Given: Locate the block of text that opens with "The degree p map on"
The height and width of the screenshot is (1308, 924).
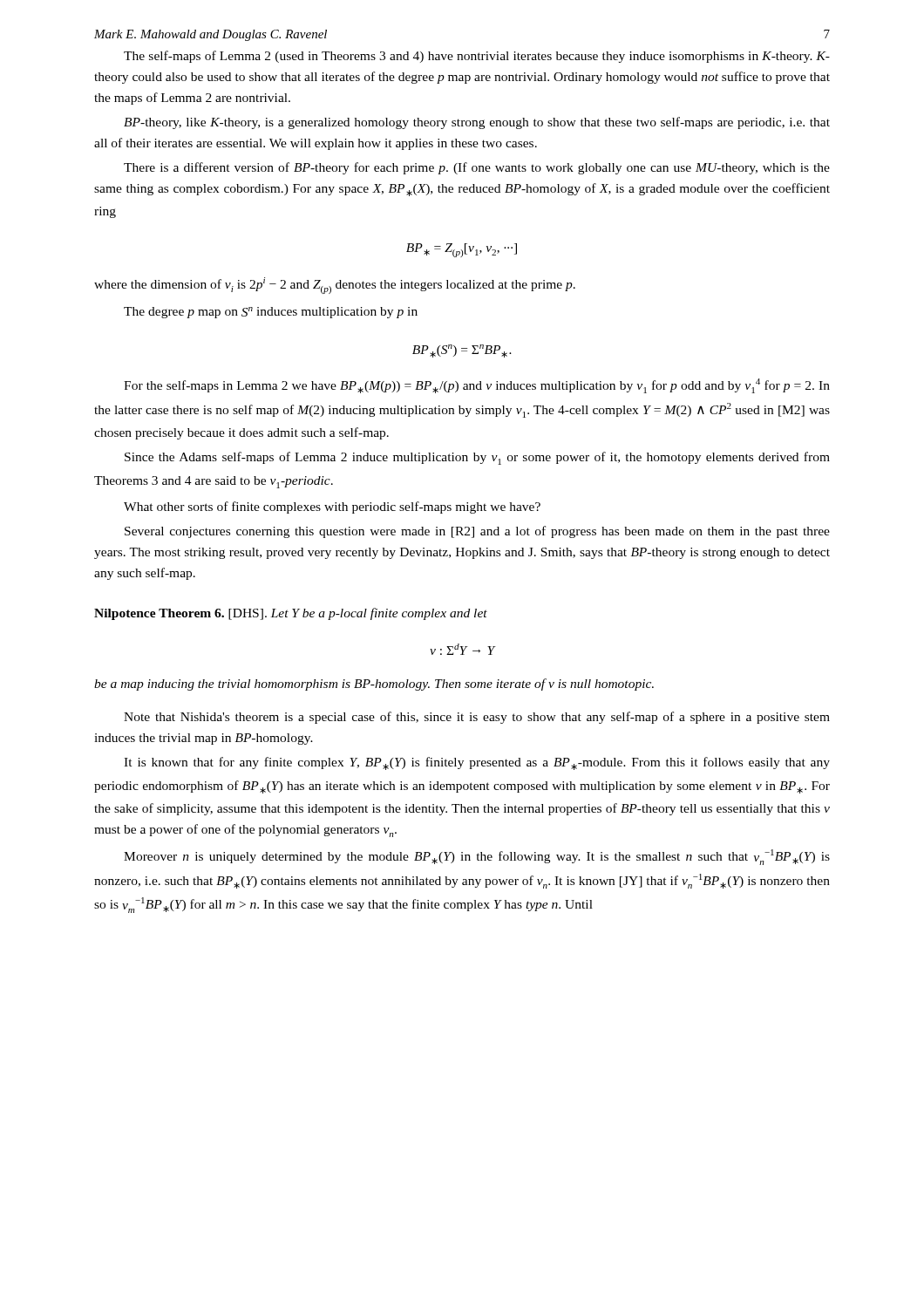Looking at the screenshot, I should (x=271, y=313).
